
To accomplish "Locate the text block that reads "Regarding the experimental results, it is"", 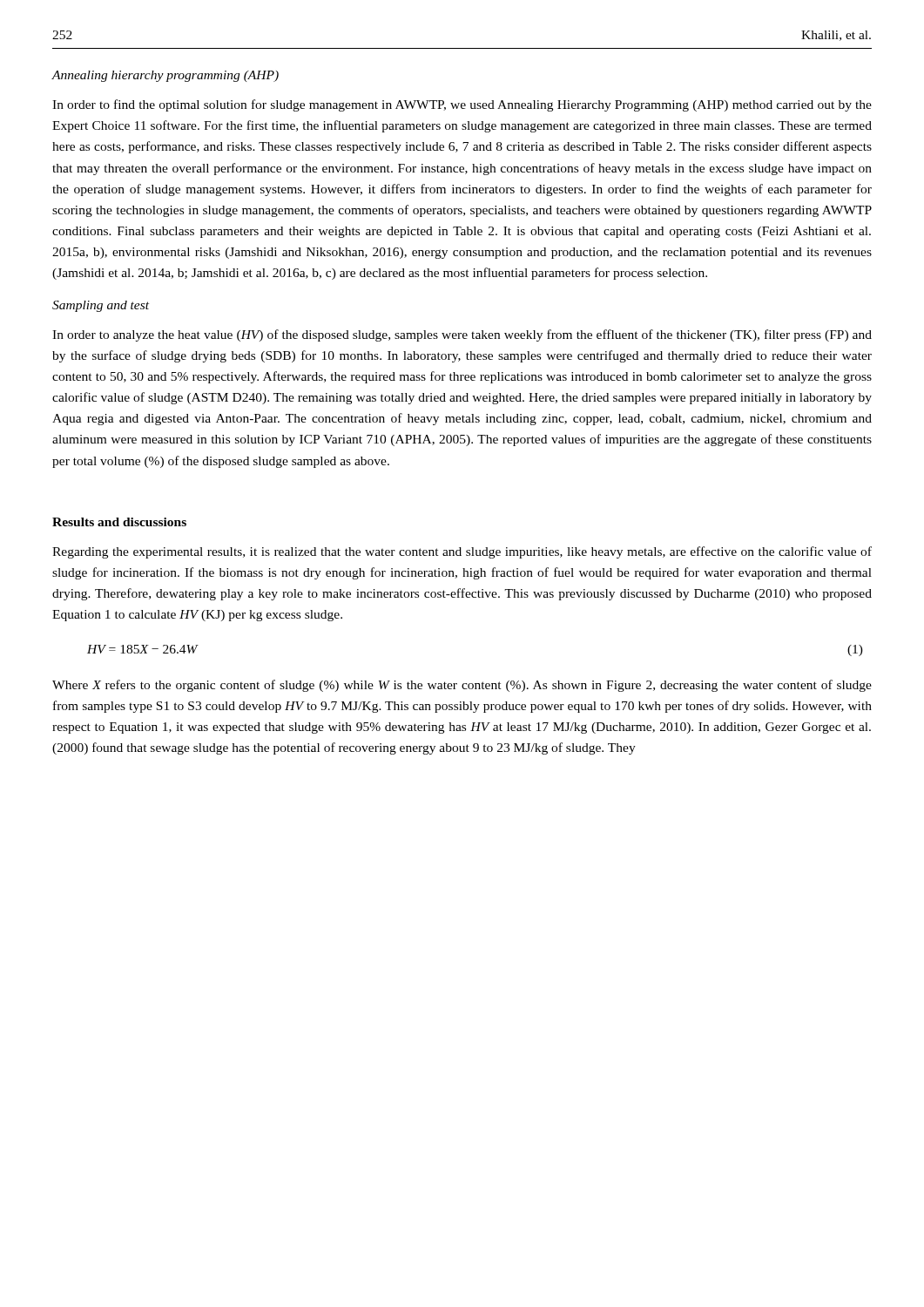I will (462, 583).
